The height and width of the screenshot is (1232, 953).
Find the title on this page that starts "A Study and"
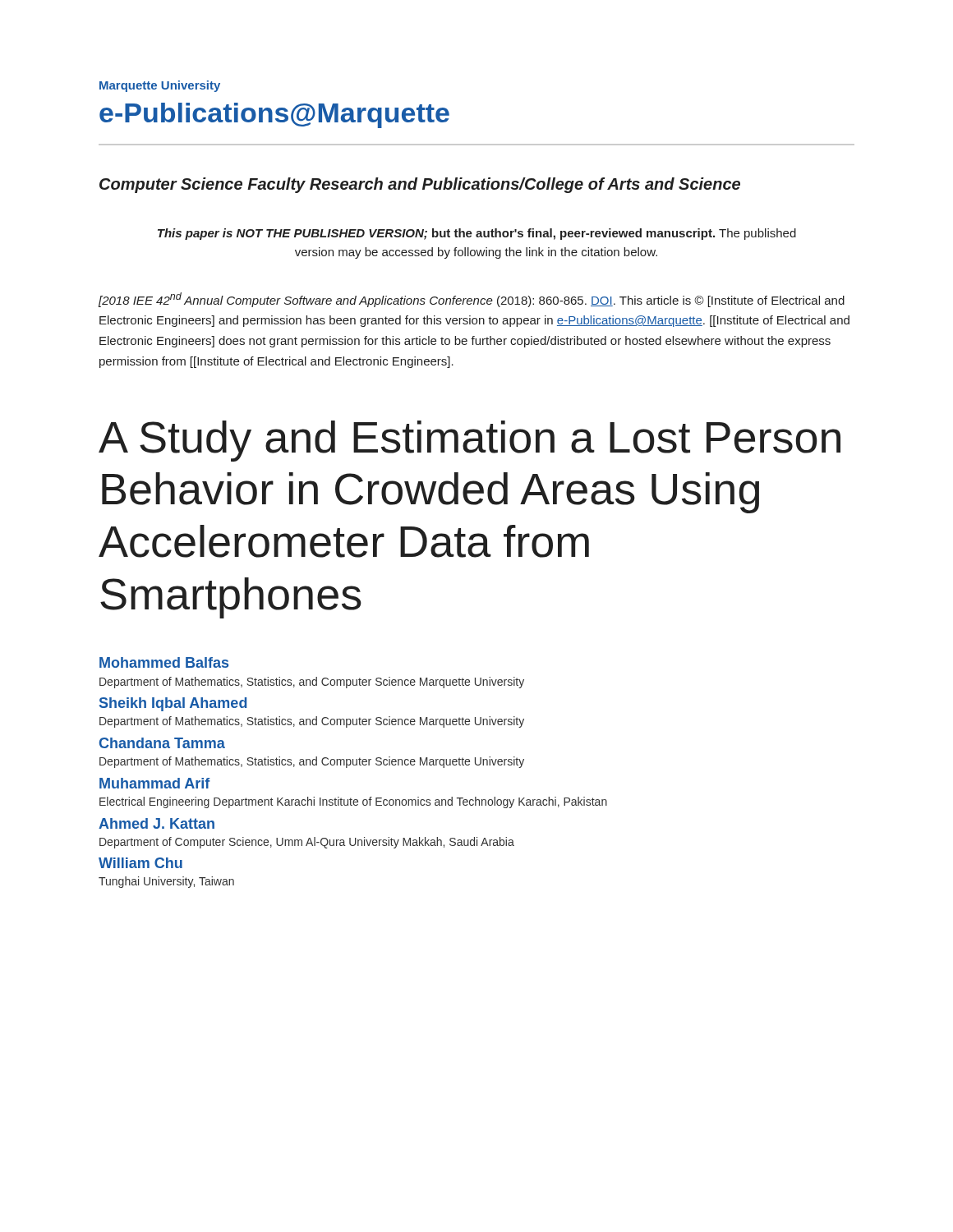click(x=476, y=516)
